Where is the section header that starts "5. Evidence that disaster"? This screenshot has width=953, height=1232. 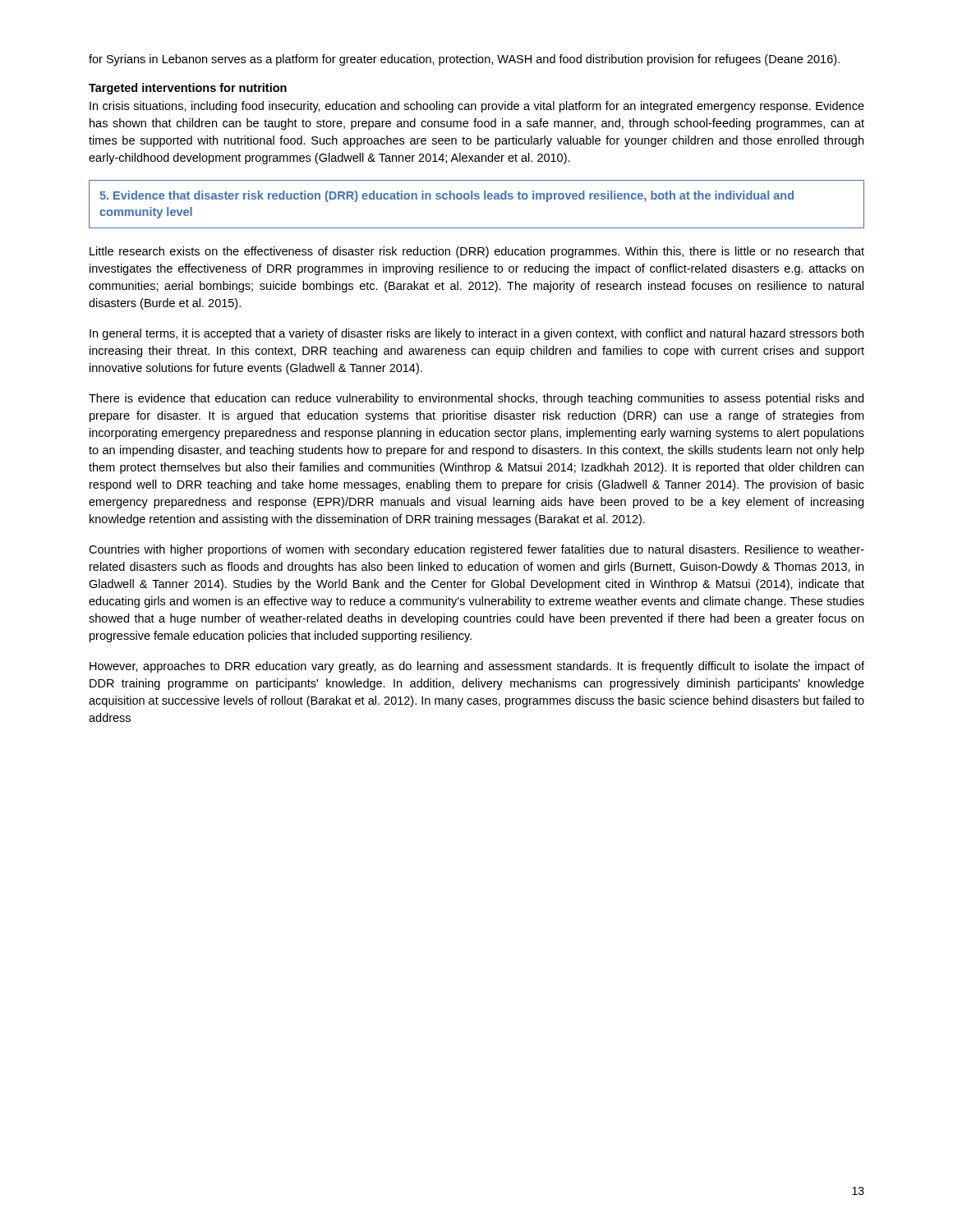tap(476, 204)
